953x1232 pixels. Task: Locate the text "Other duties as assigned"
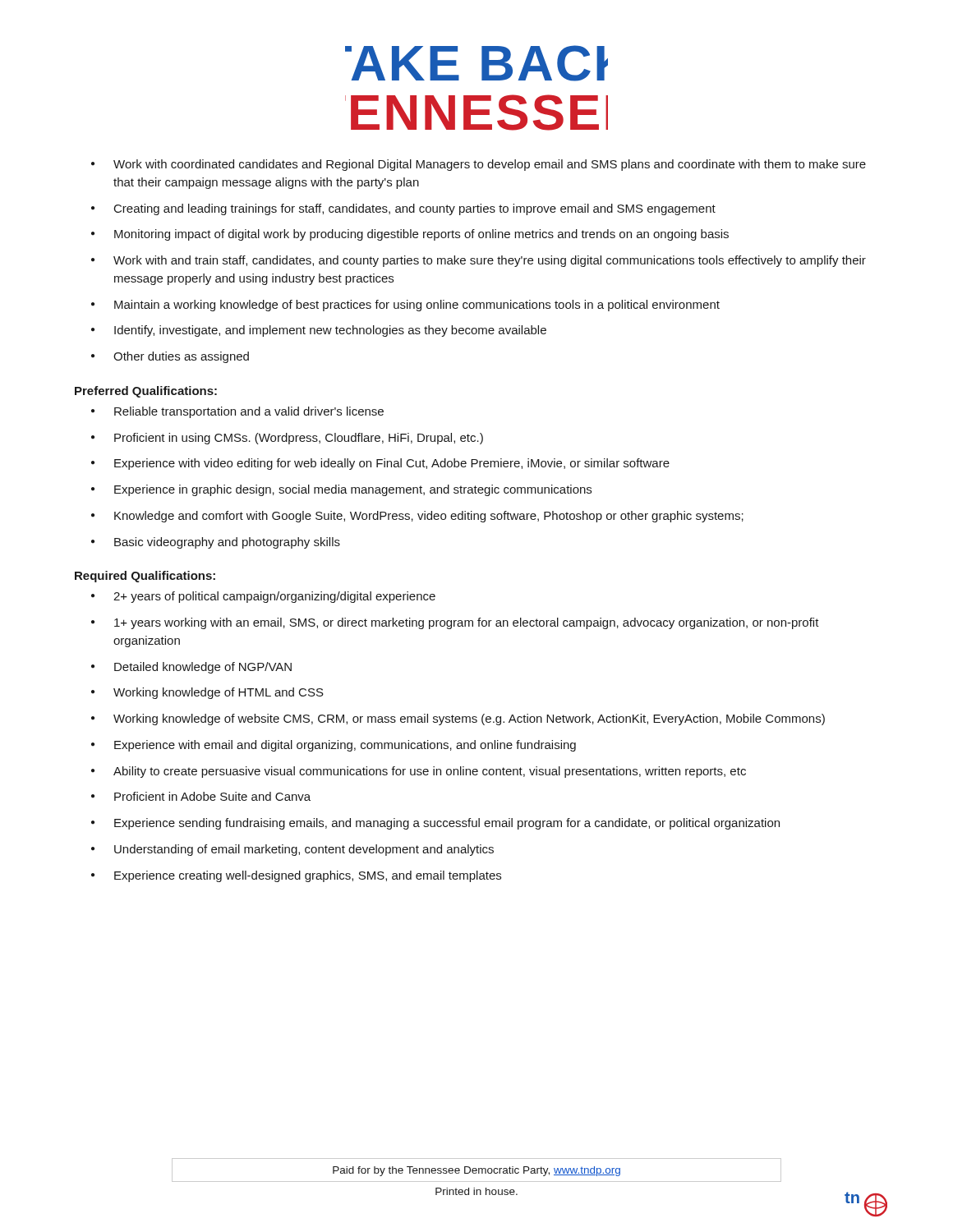coord(182,356)
